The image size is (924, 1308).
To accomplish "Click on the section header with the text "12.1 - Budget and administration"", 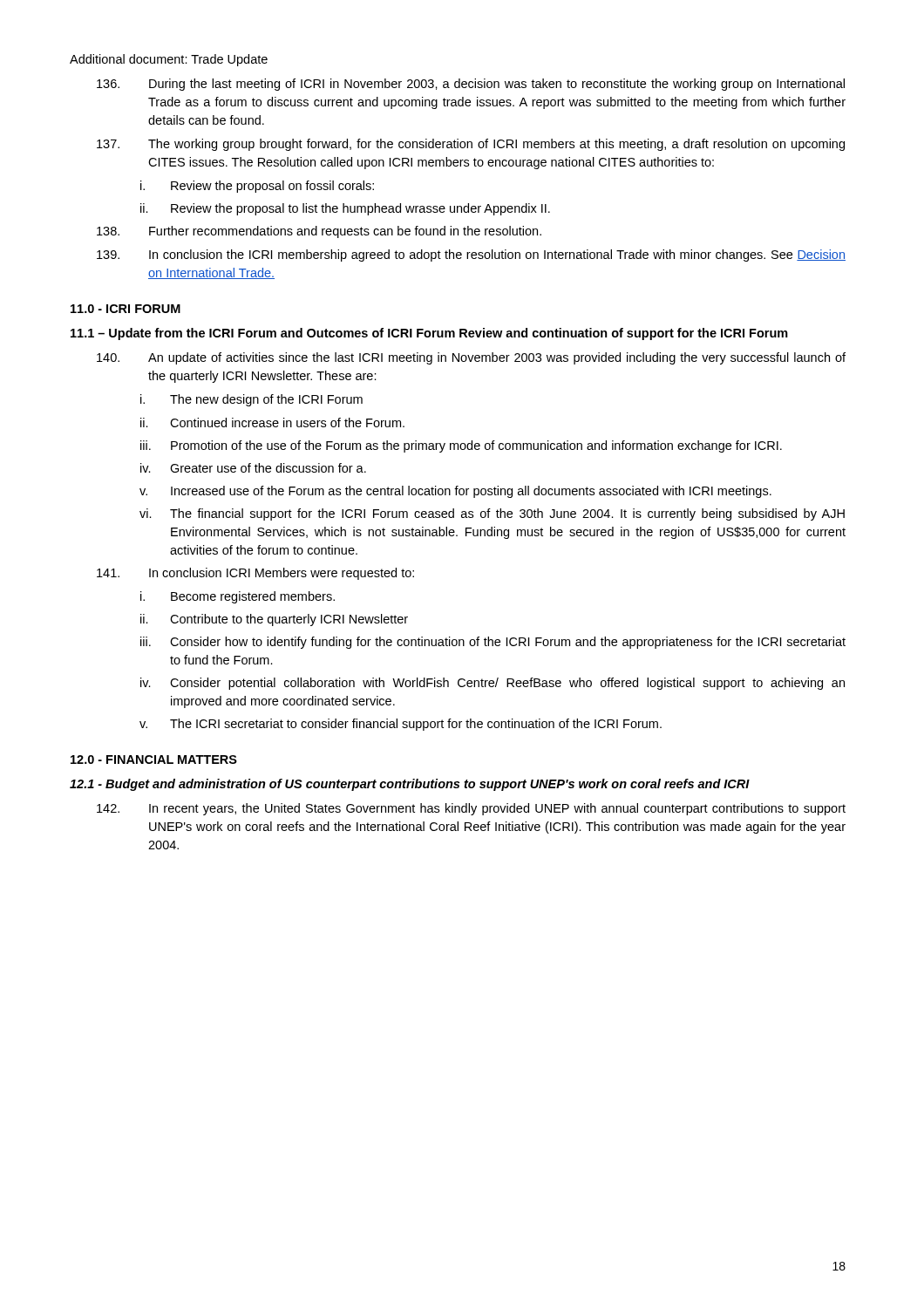I will tap(409, 784).
